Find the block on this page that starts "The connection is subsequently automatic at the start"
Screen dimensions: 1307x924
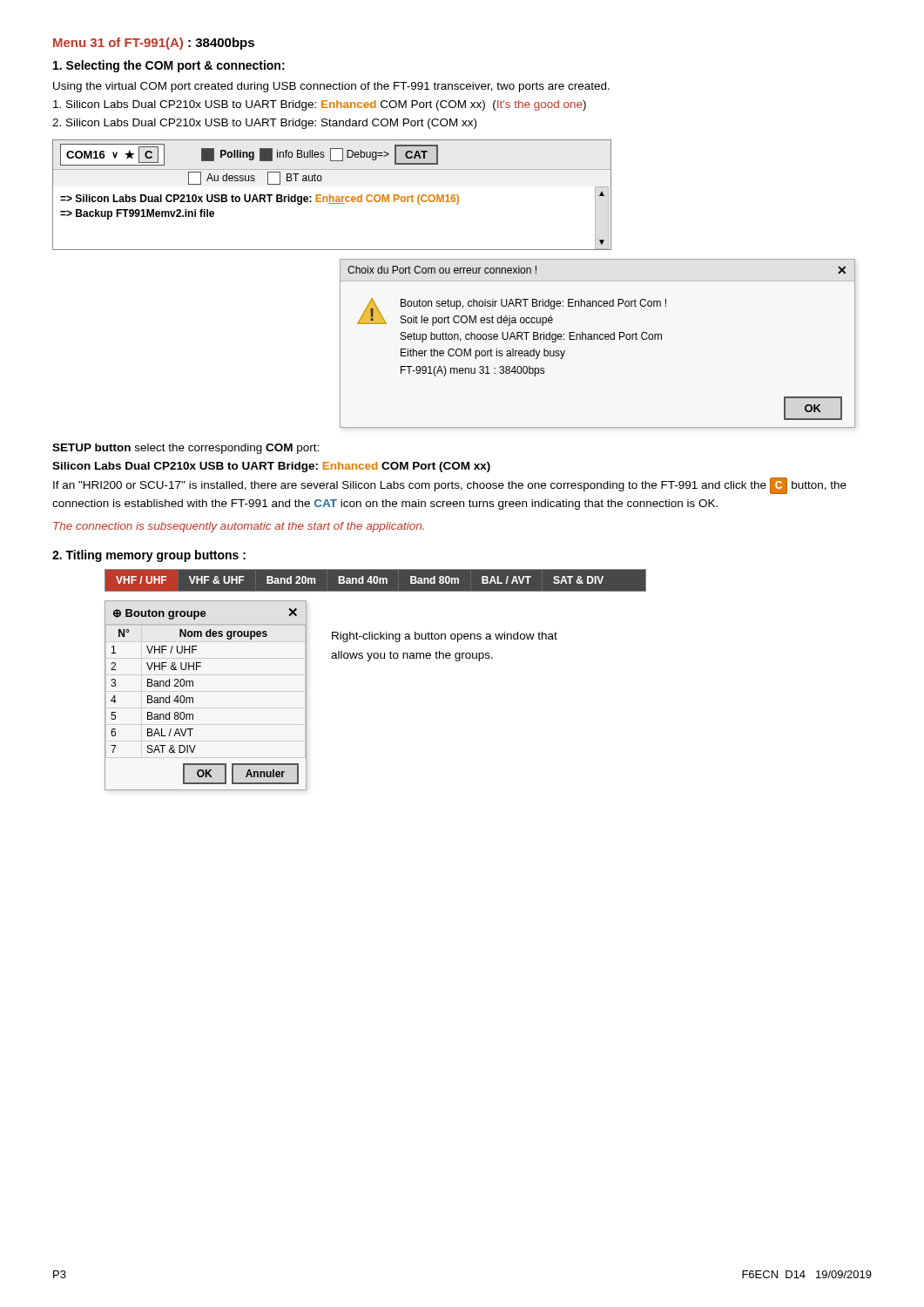pyautogui.click(x=239, y=526)
